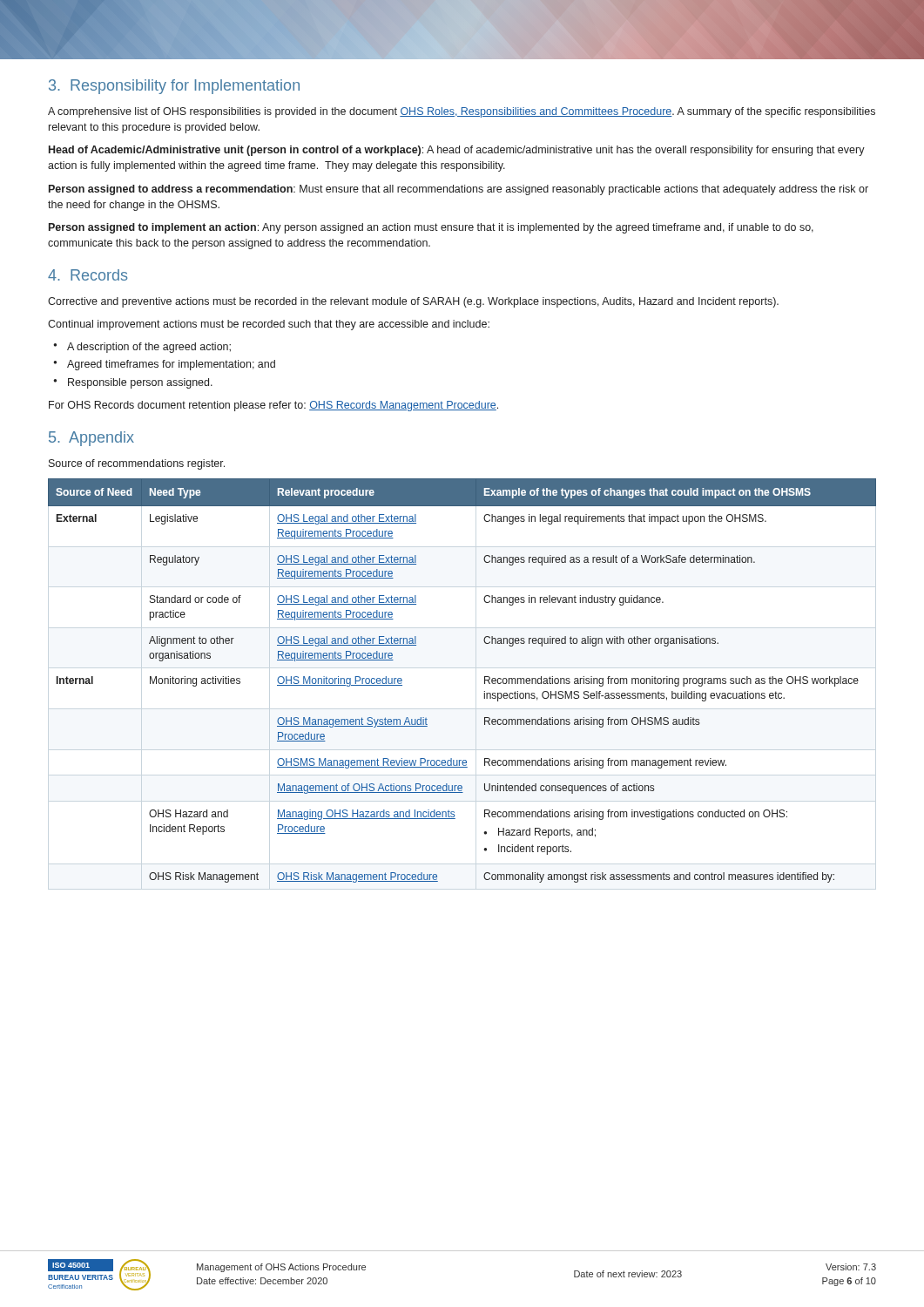924x1307 pixels.
Task: Click on the text block that says "Continual improvement actions"
Action: [462, 324]
